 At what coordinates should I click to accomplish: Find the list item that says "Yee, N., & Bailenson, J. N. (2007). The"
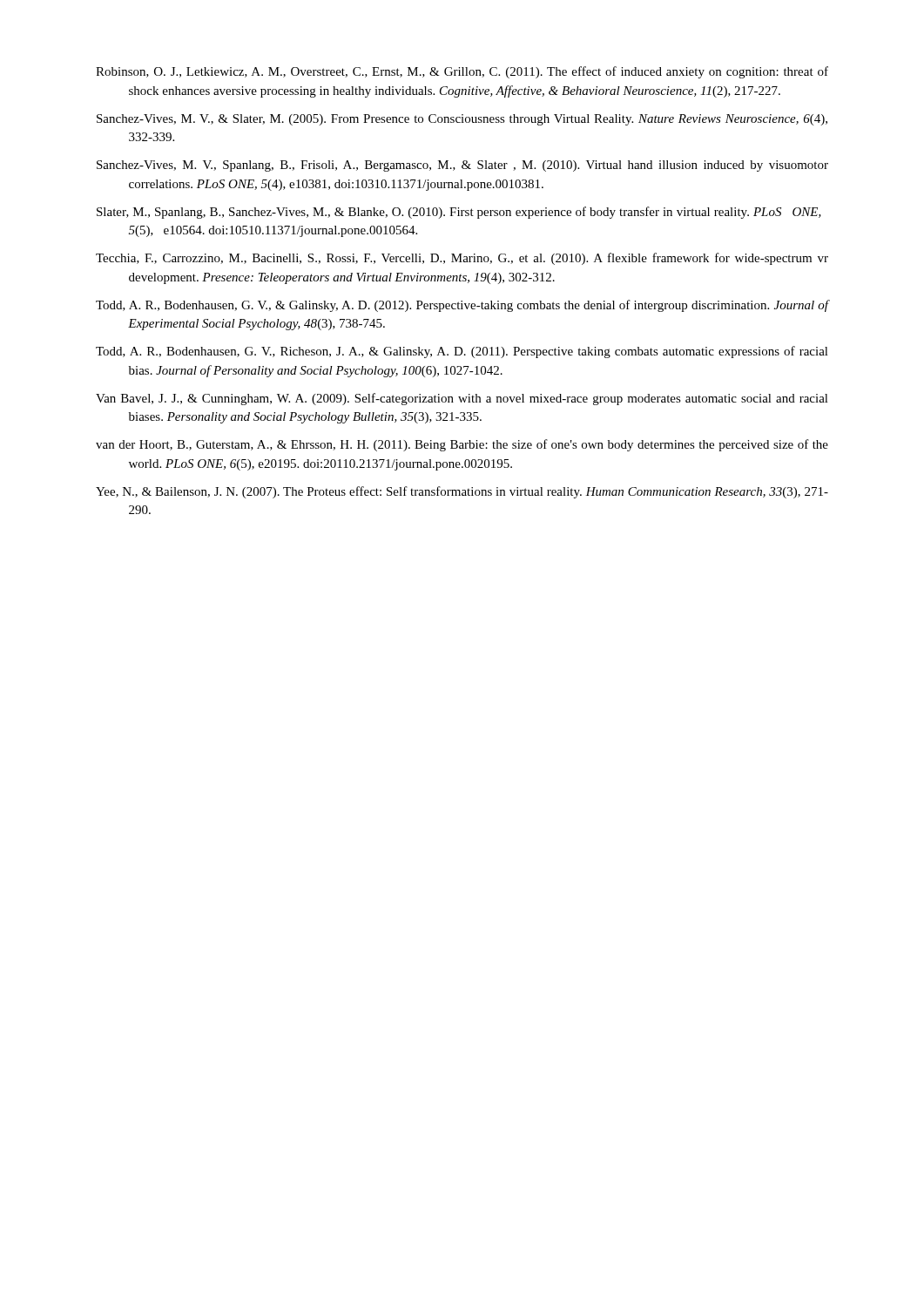coord(462,500)
